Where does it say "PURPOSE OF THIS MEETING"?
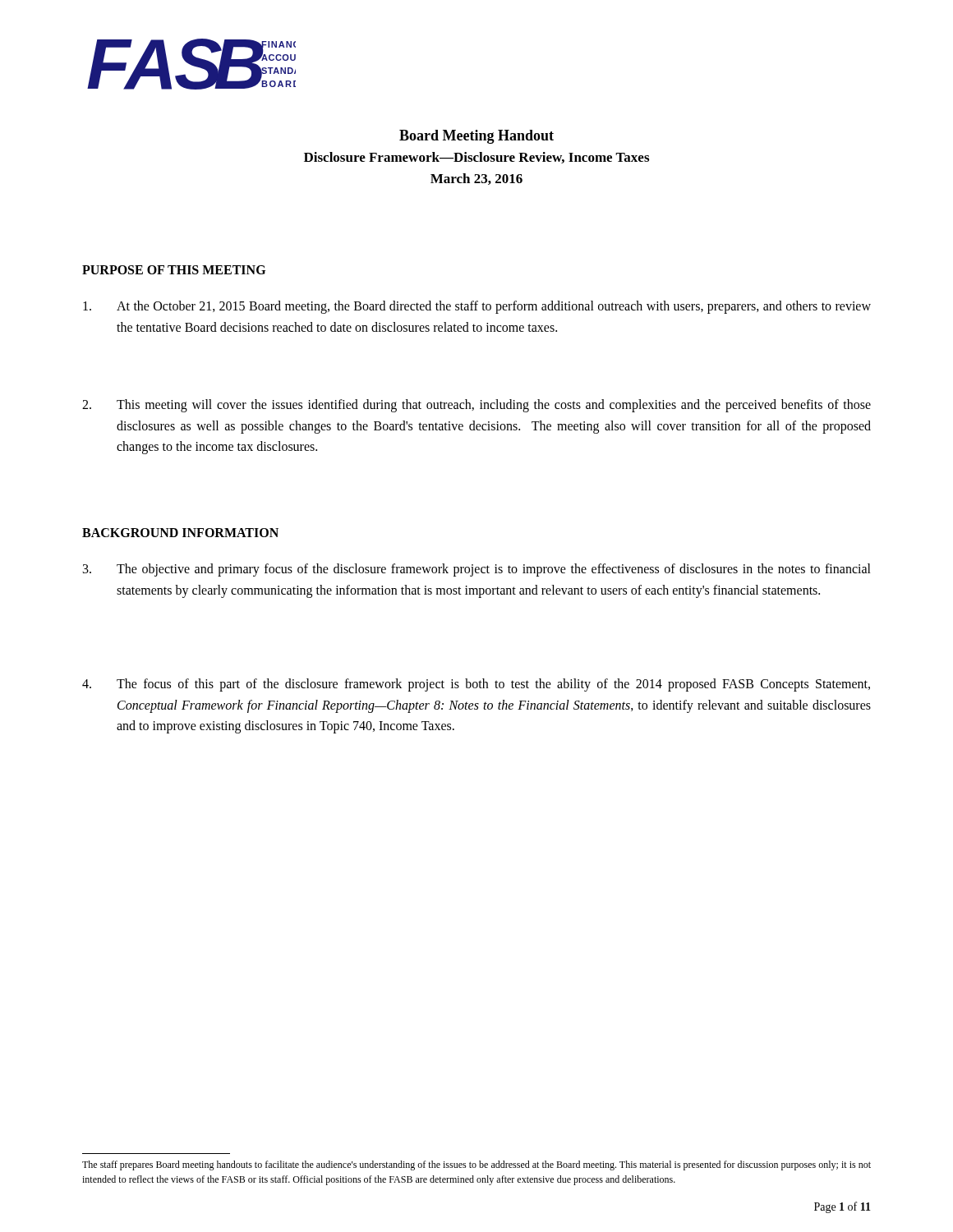This screenshot has width=953, height=1232. pos(174,270)
